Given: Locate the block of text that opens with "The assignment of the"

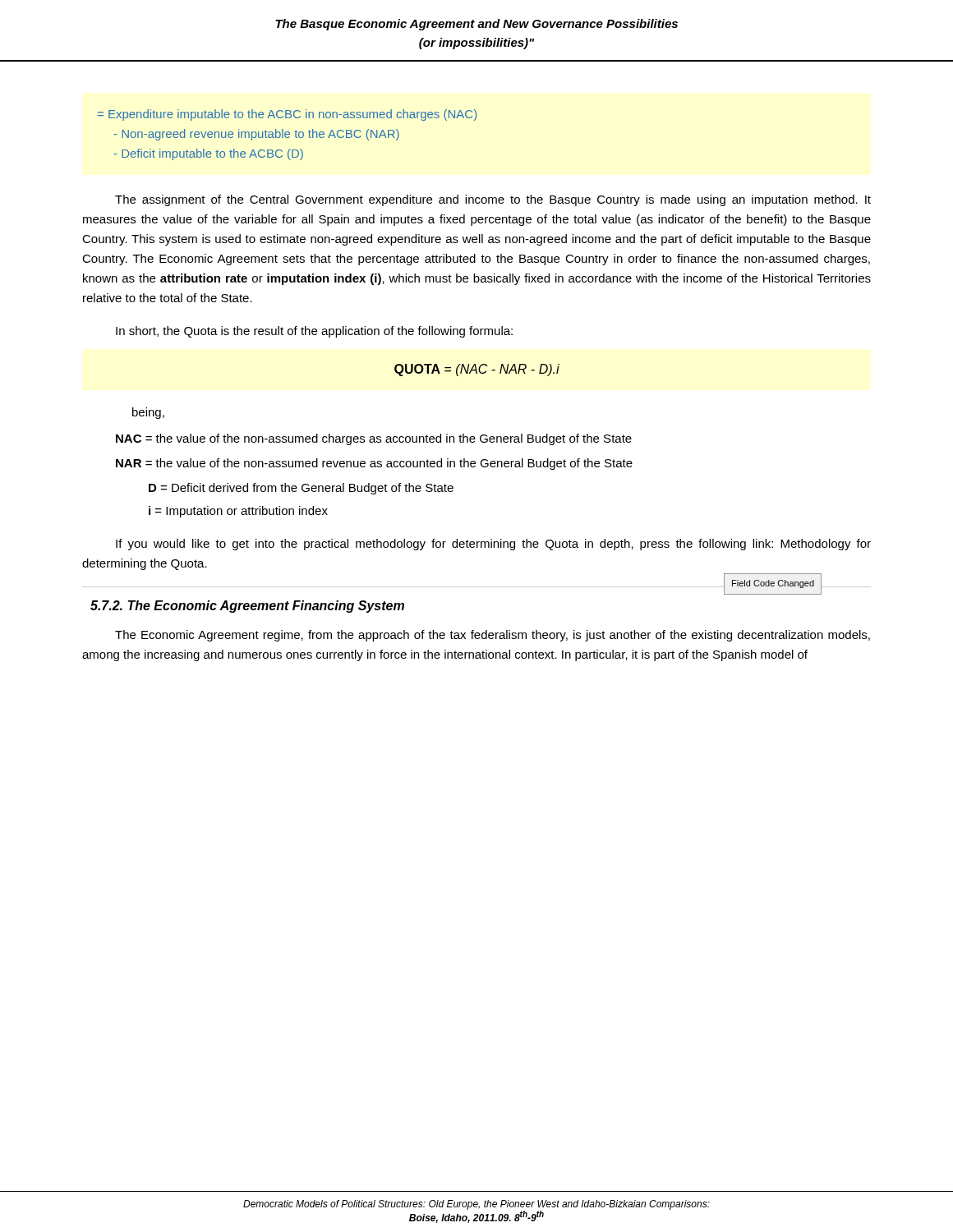Looking at the screenshot, I should (x=476, y=249).
